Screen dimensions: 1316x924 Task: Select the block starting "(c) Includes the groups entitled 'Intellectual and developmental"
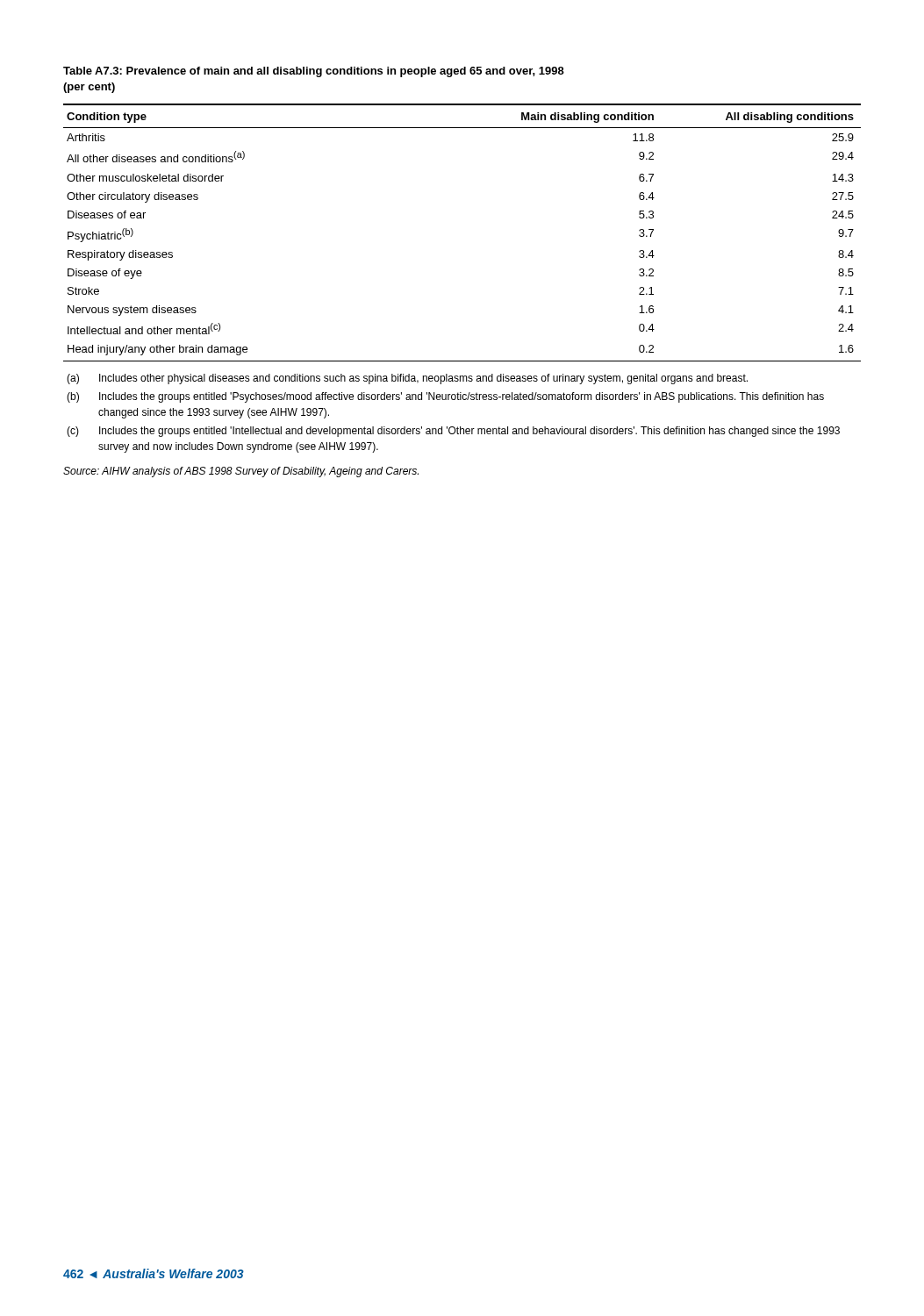point(462,439)
